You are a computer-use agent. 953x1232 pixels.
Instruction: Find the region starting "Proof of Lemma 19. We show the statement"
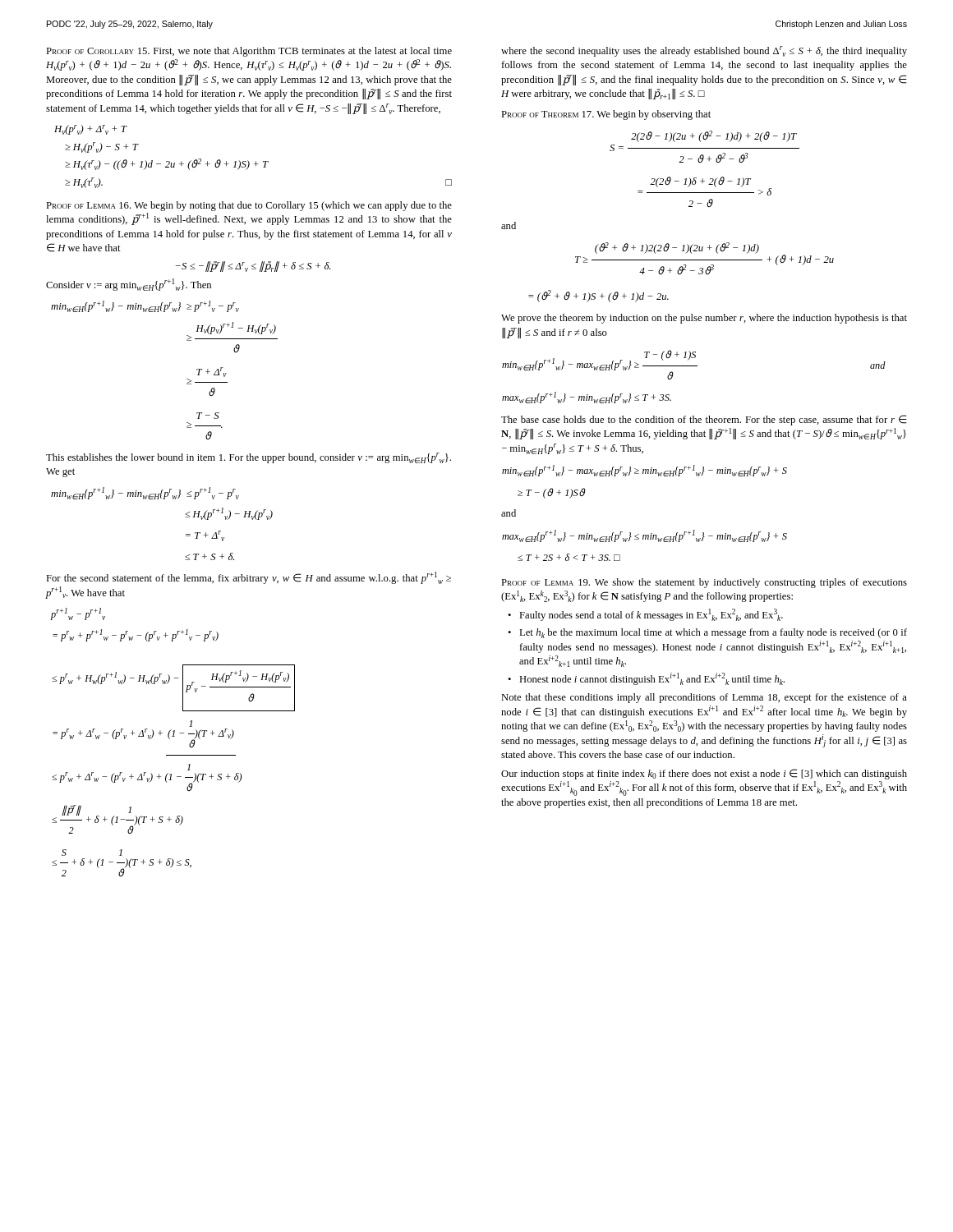704,590
